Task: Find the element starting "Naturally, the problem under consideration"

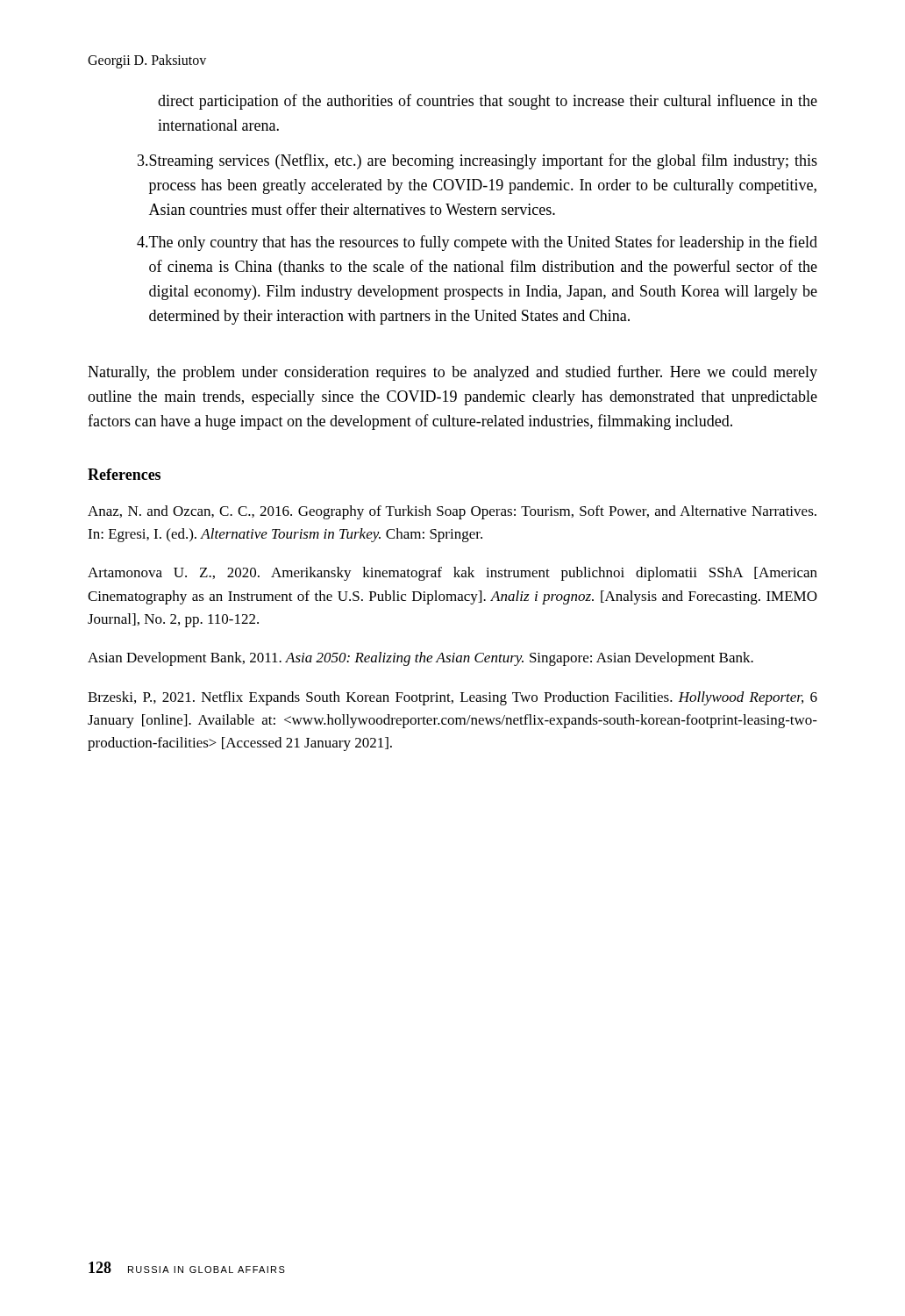Action: click(x=452, y=396)
